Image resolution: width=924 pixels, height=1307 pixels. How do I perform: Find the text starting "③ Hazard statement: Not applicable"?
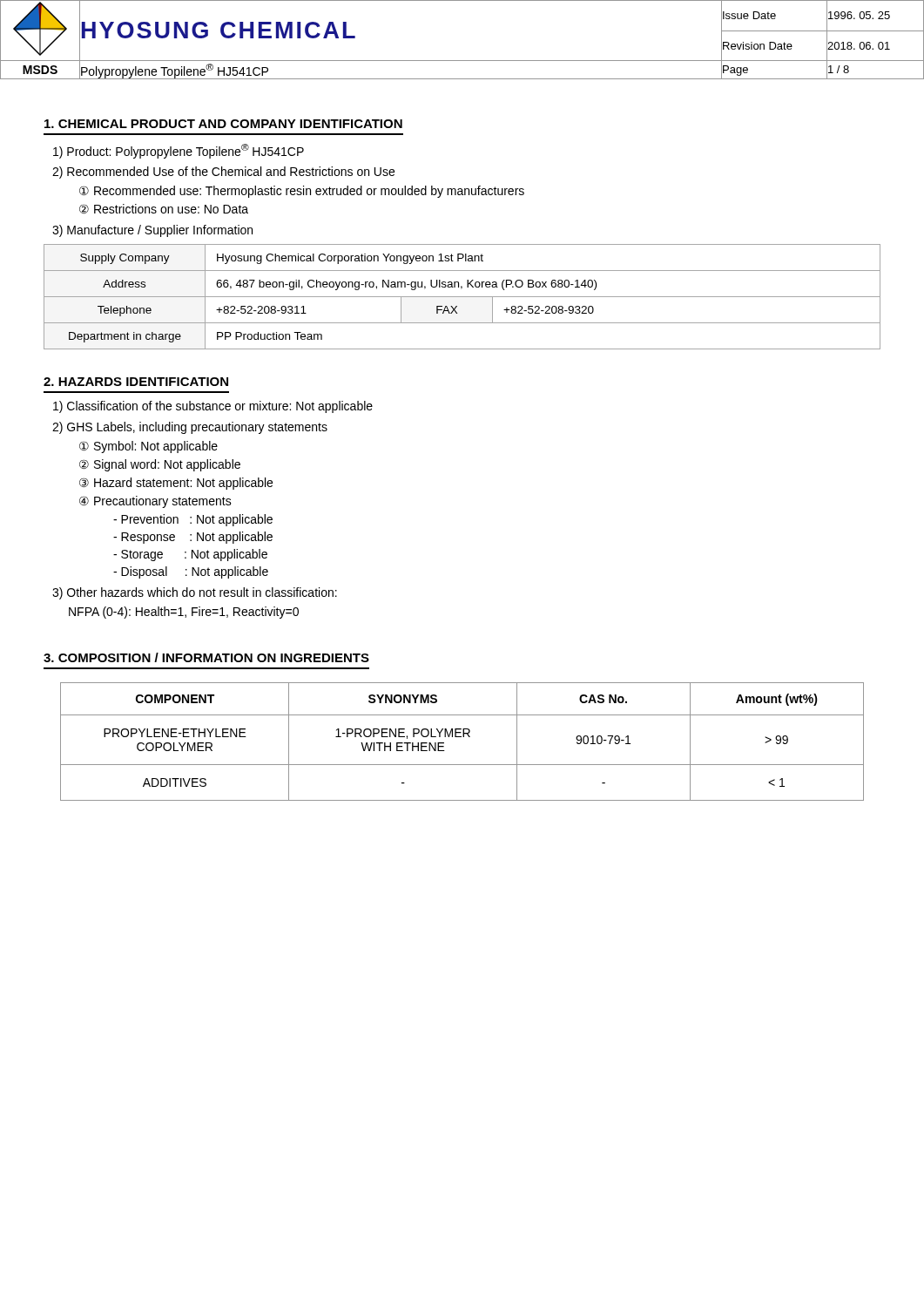tap(176, 483)
